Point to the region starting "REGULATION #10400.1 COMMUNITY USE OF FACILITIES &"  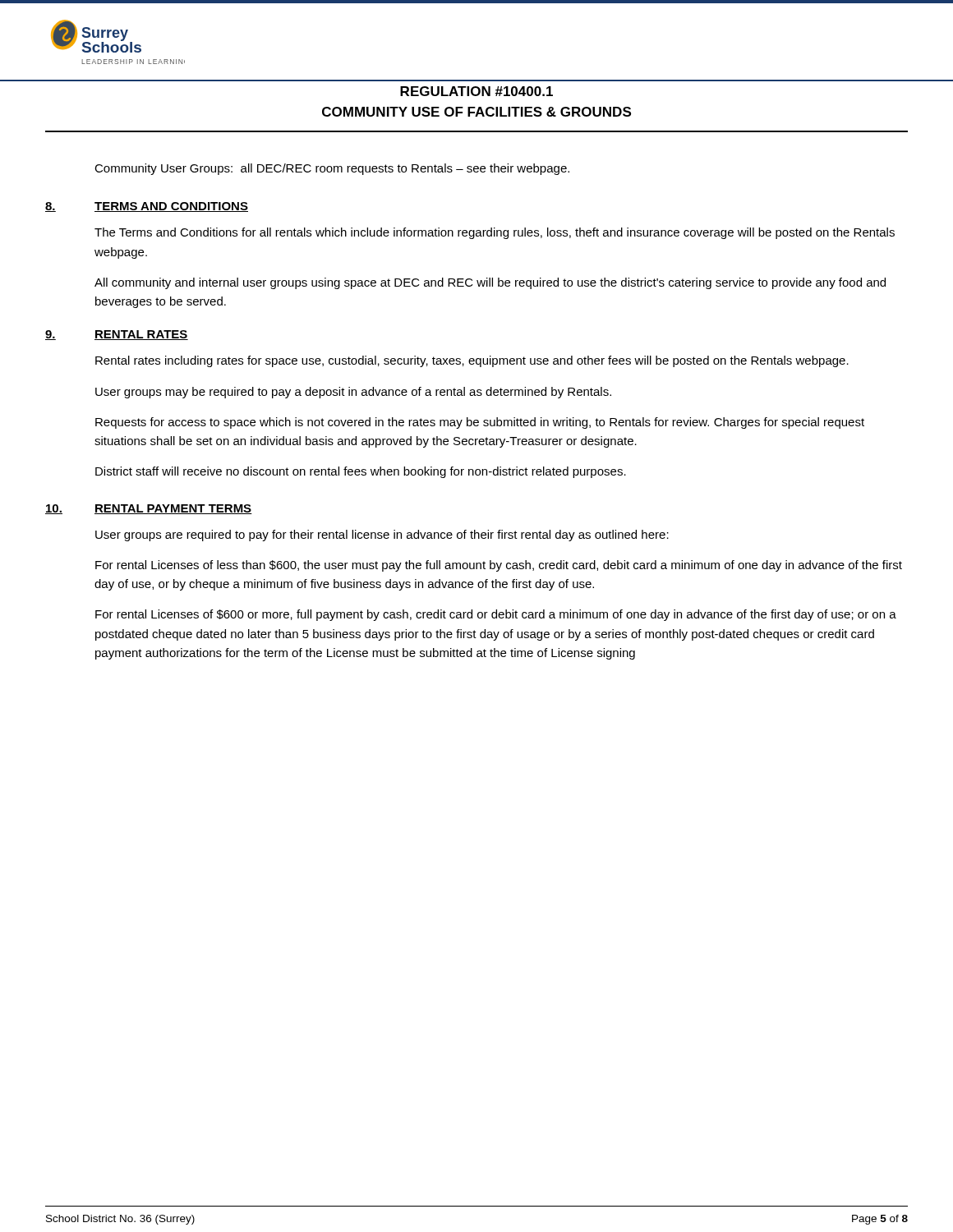click(476, 102)
